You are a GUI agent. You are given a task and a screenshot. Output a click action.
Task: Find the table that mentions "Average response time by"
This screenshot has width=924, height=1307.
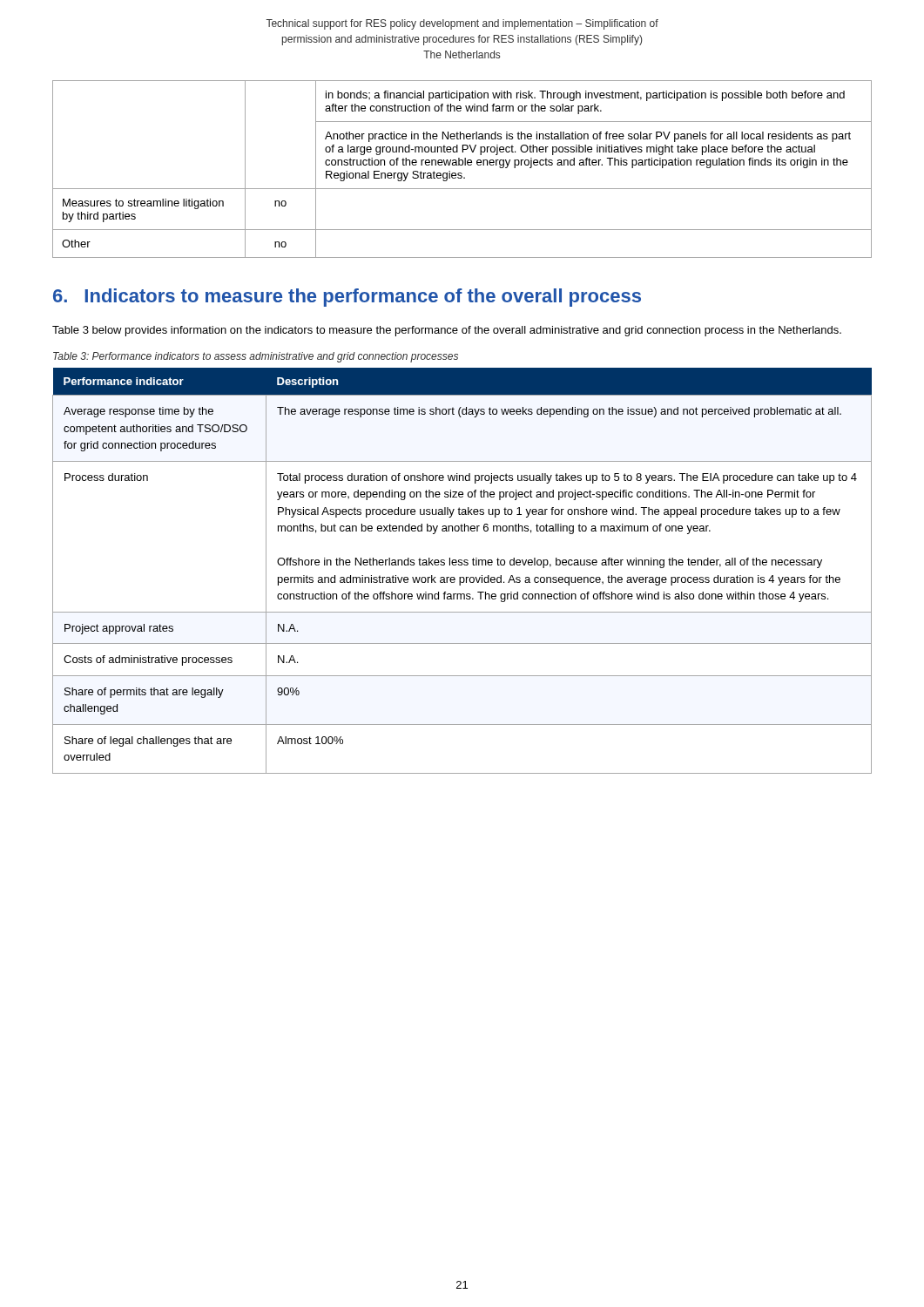point(462,571)
